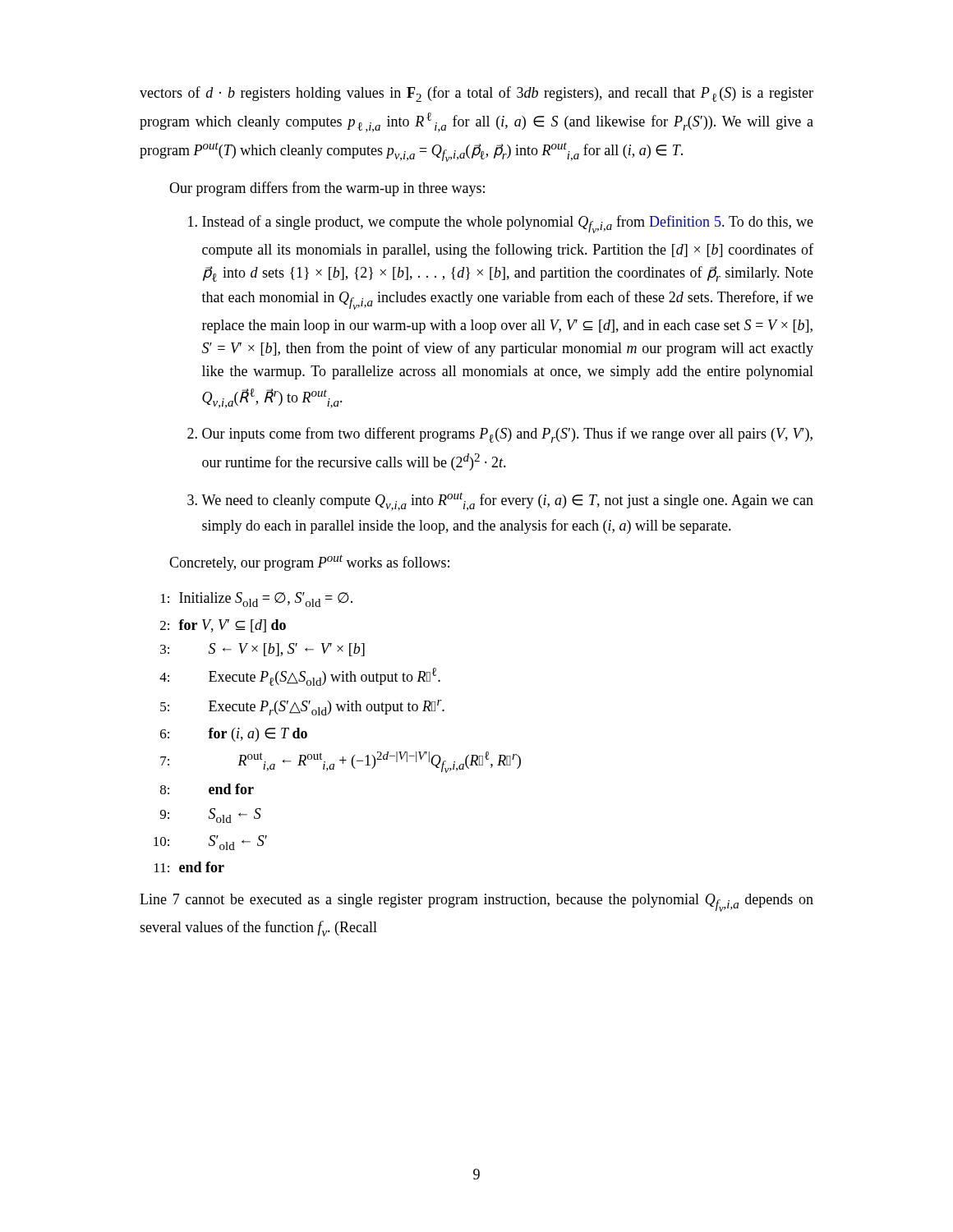Locate the region starting "Our inputs come from"
The height and width of the screenshot is (1232, 953).
coord(491,449)
